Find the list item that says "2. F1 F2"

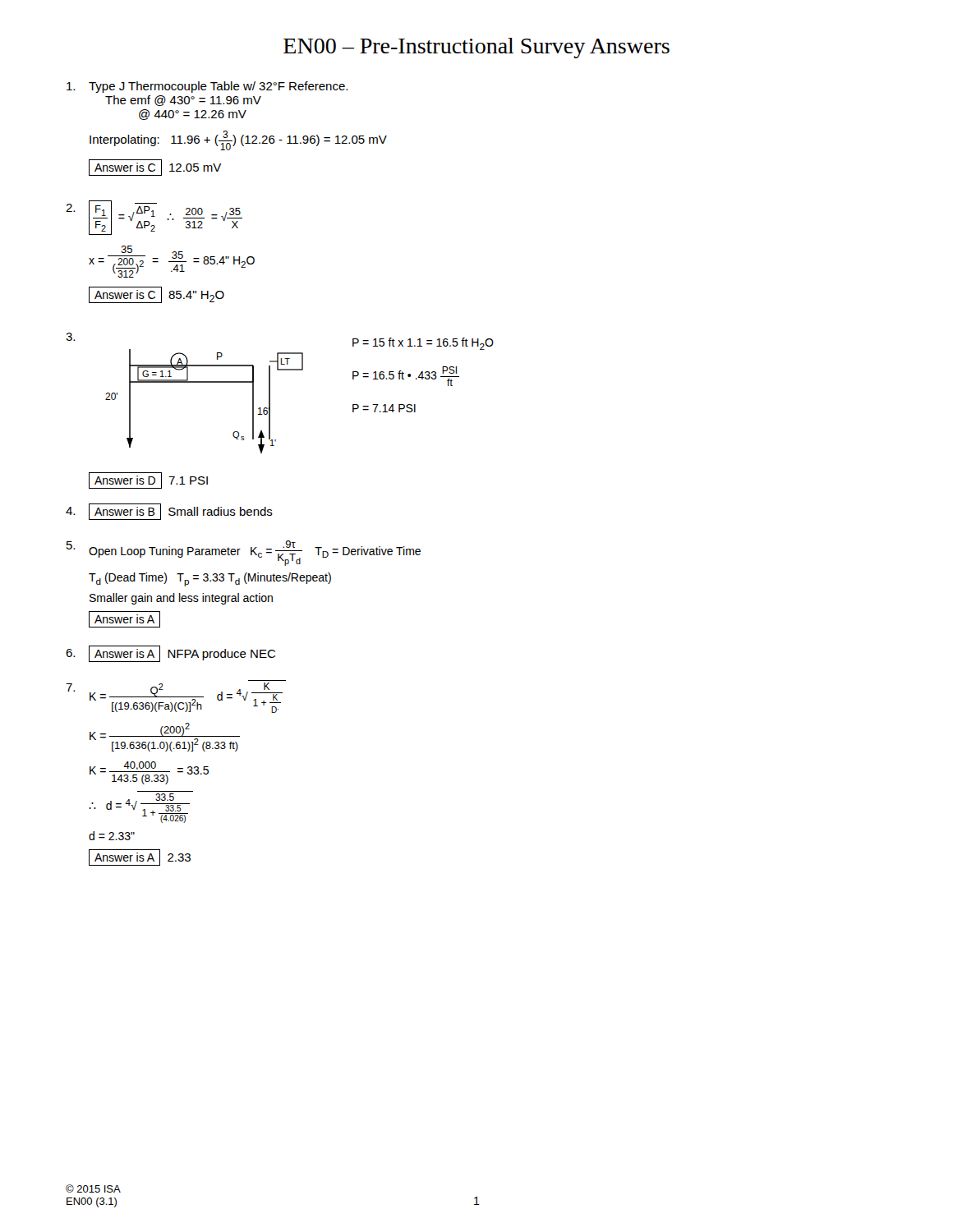tap(154, 218)
